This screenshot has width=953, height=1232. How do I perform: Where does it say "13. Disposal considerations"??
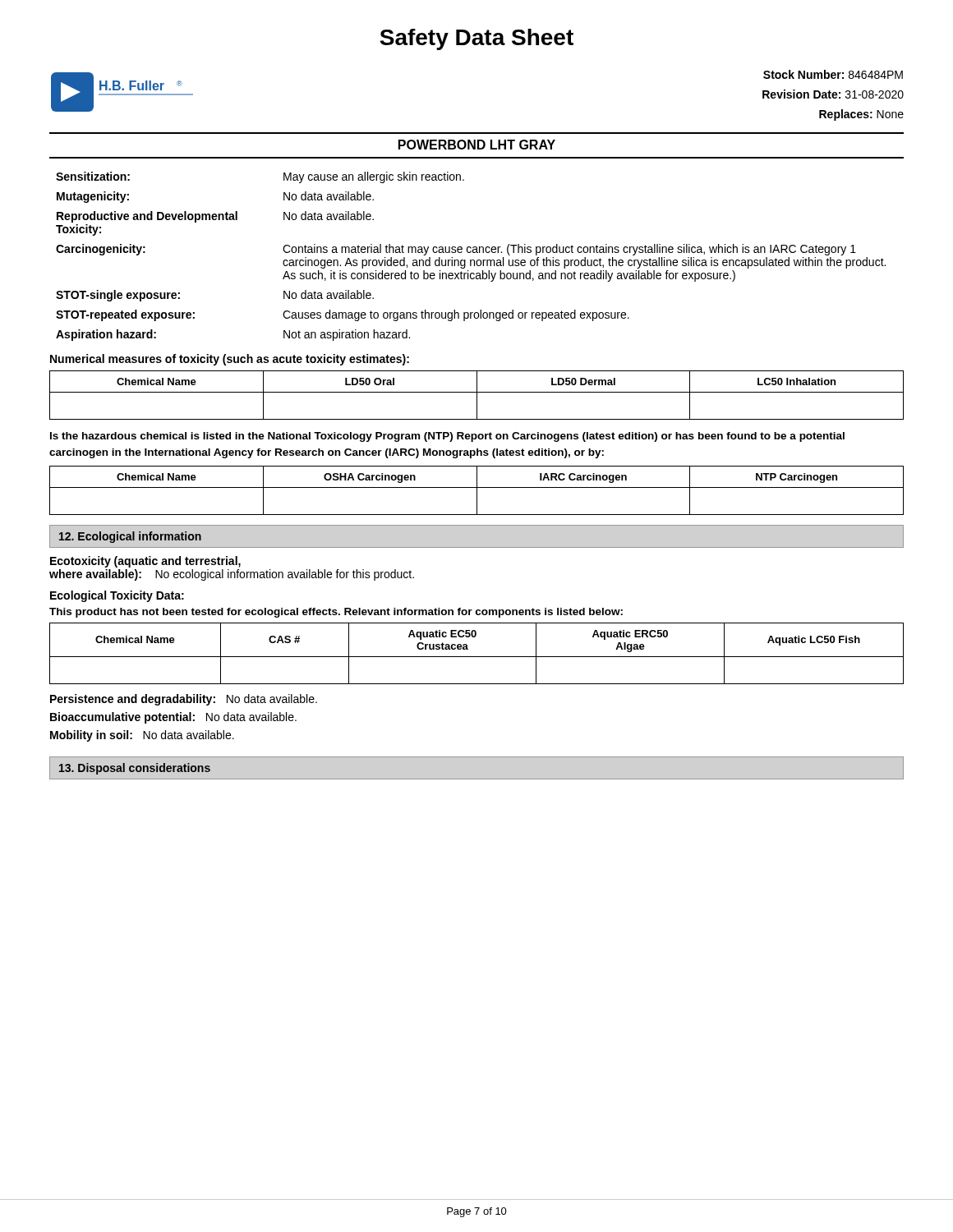tap(134, 768)
